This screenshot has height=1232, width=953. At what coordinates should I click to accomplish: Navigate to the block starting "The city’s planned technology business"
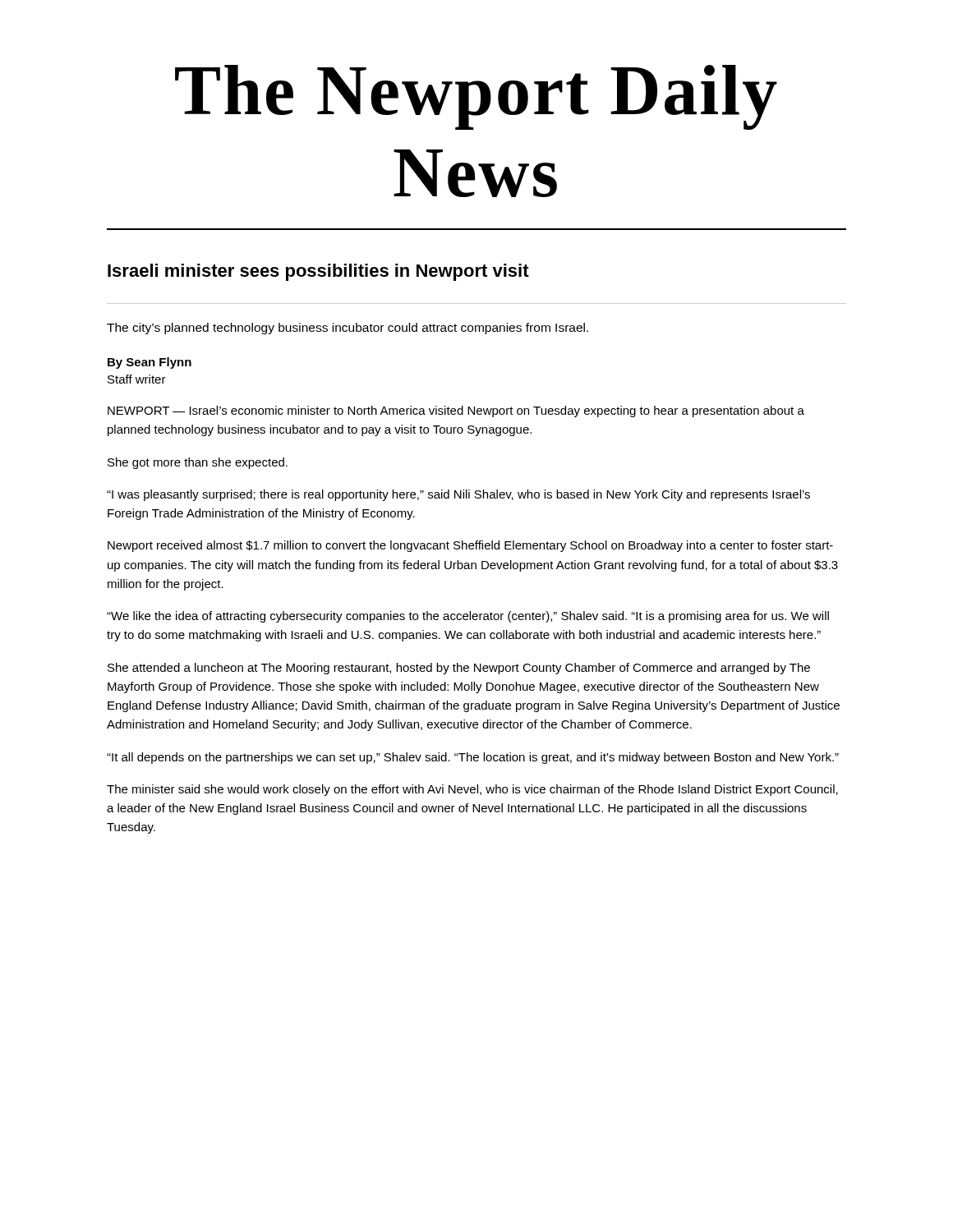coord(348,327)
